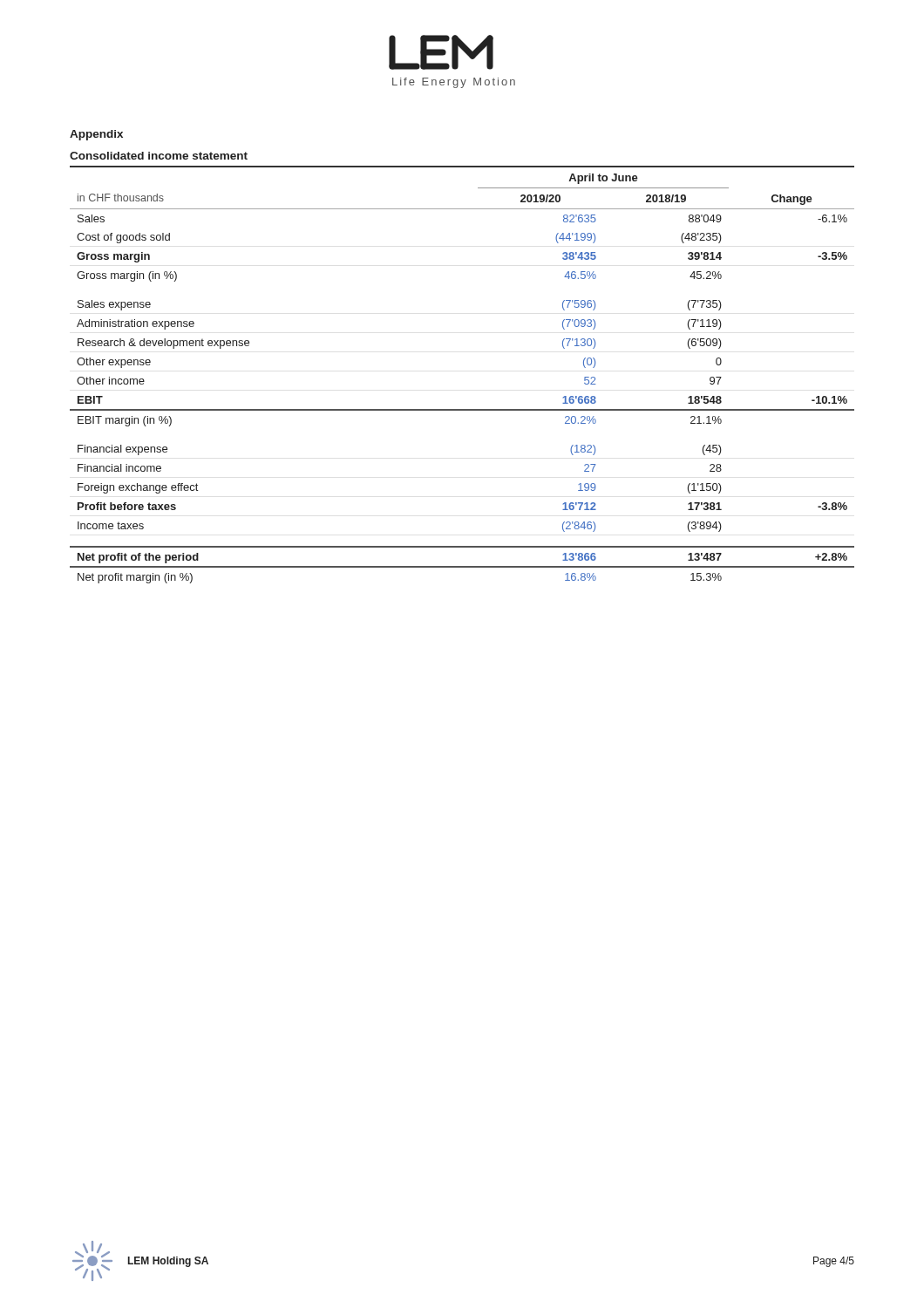Navigate to the region starting "Consolidated income statement"
Screen dimensions: 1308x924
pos(159,156)
